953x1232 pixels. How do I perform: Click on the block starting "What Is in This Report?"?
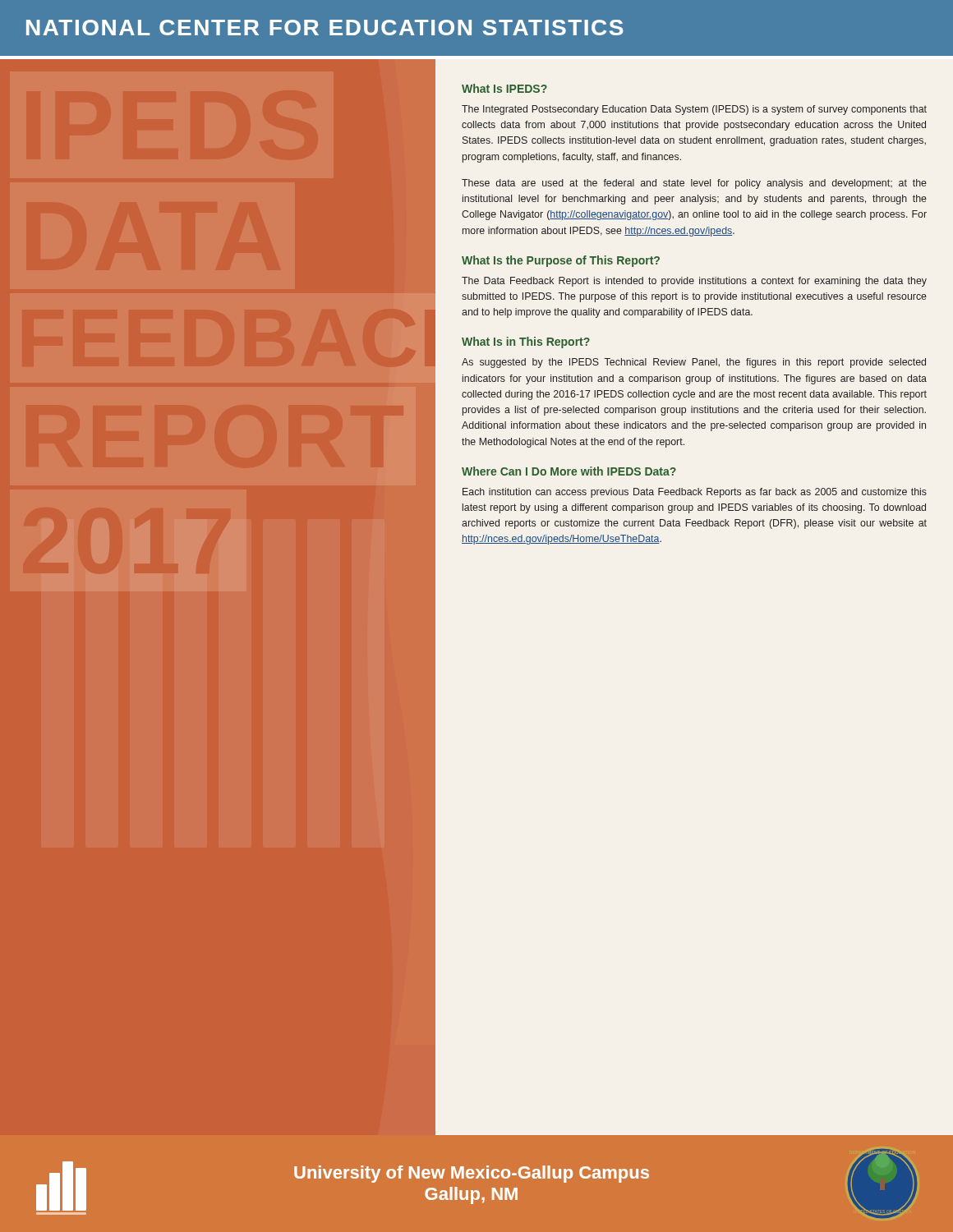pos(526,342)
